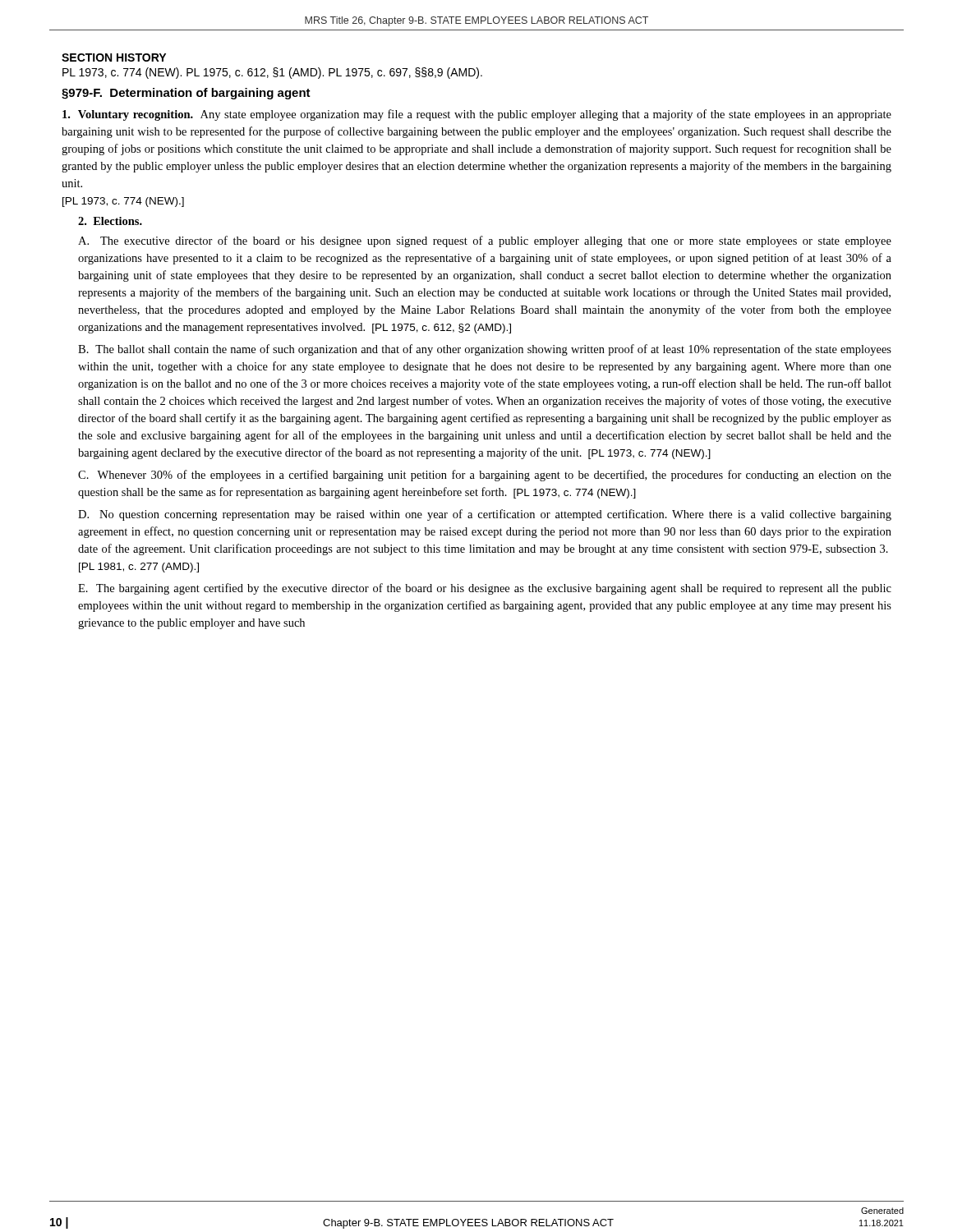Where does it say "SECTION HISTORY"?
Image resolution: width=953 pixels, height=1232 pixels.
pyautogui.click(x=114, y=57)
